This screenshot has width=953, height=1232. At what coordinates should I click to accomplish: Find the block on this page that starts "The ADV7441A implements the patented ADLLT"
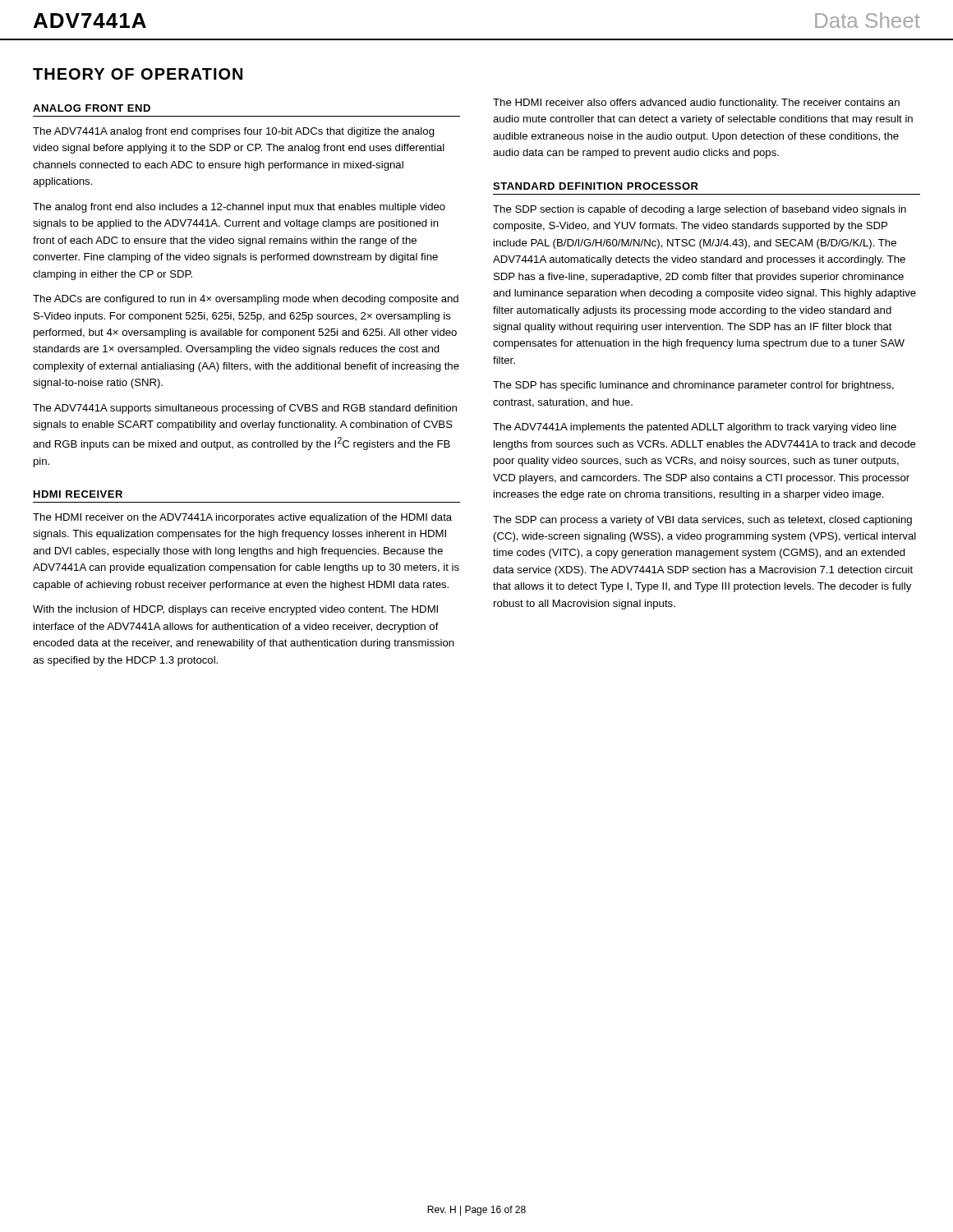(x=704, y=460)
